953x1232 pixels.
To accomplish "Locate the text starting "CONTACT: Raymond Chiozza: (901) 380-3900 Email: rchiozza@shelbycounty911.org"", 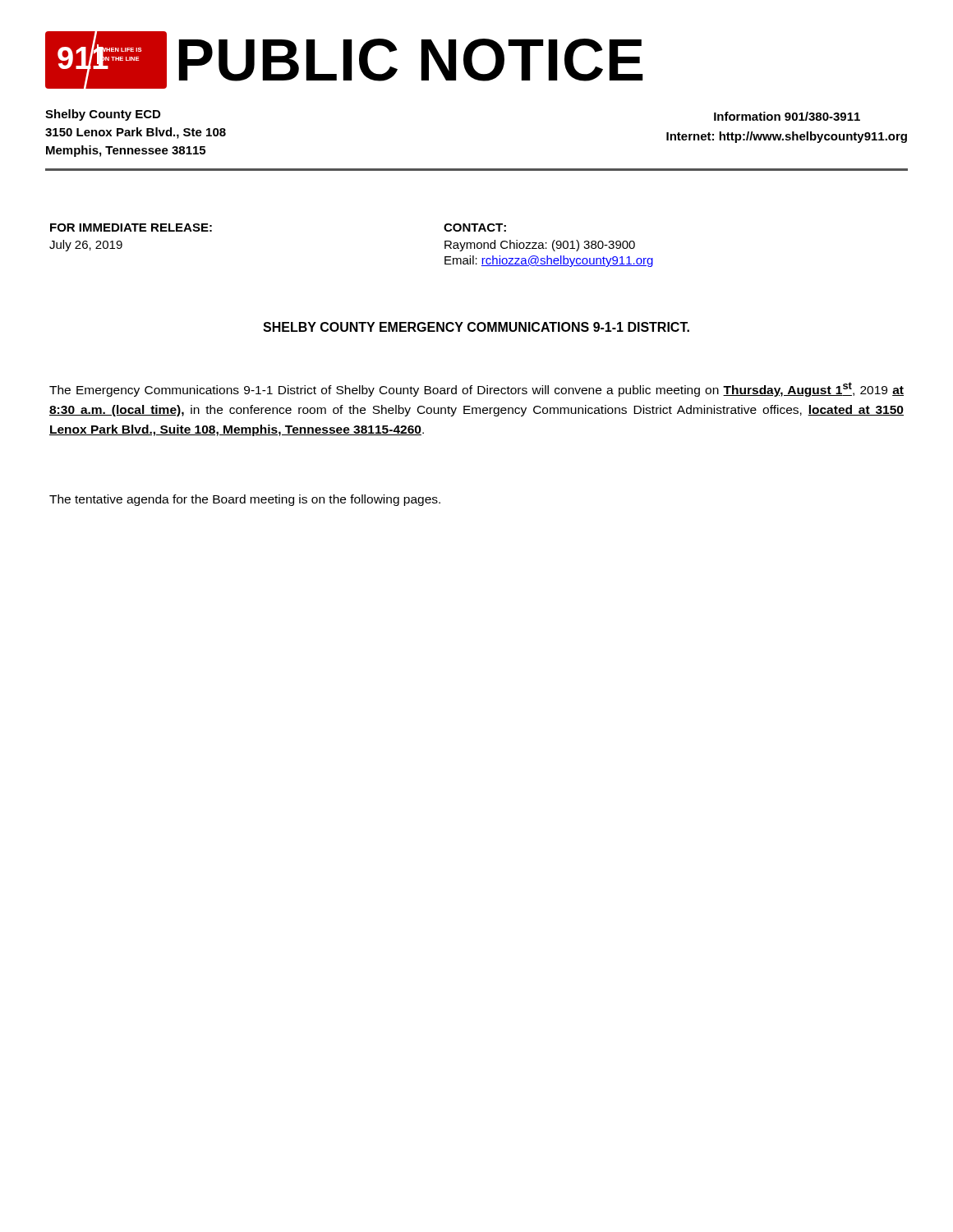I will (x=549, y=244).
